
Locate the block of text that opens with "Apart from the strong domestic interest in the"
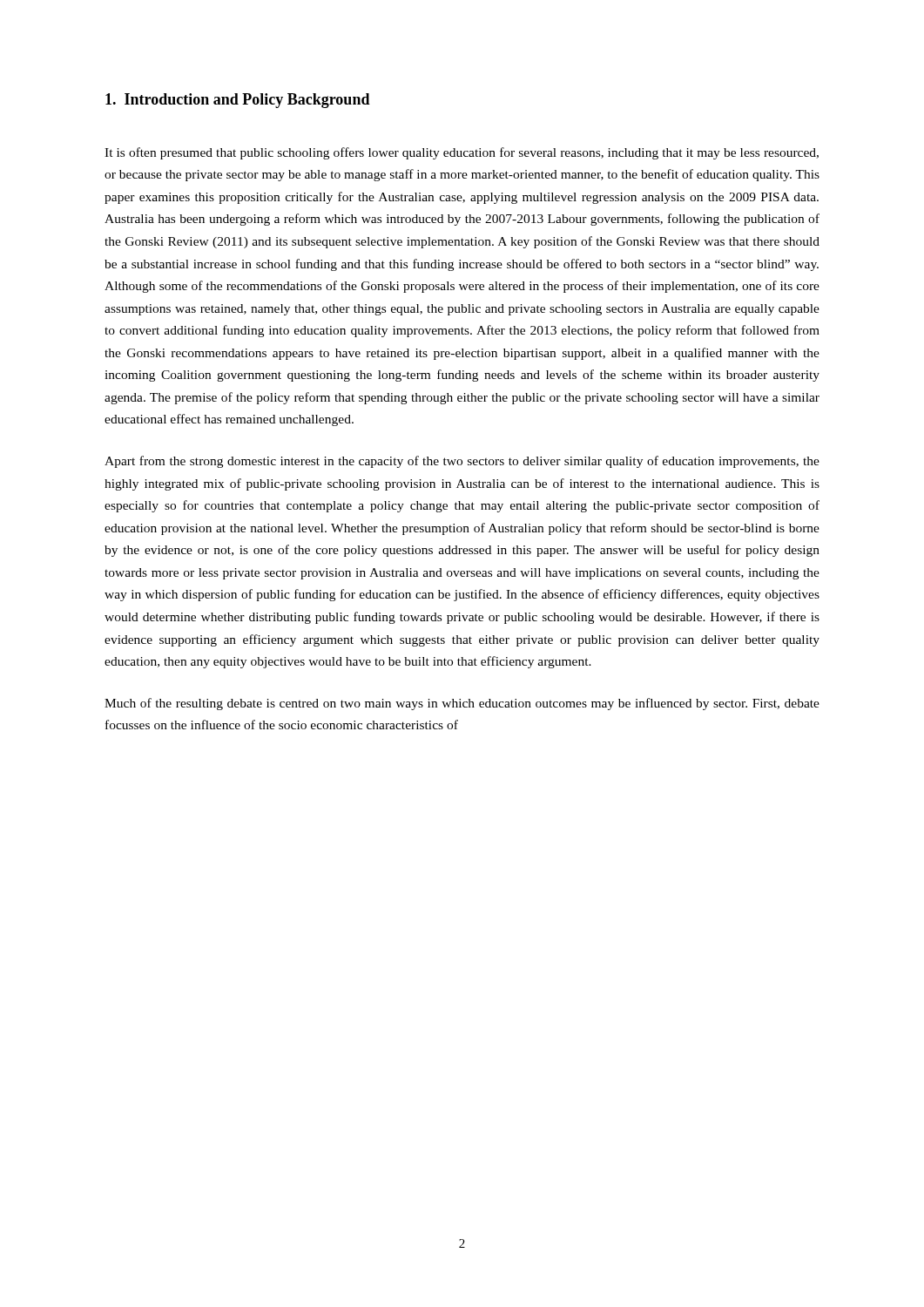[x=462, y=561]
